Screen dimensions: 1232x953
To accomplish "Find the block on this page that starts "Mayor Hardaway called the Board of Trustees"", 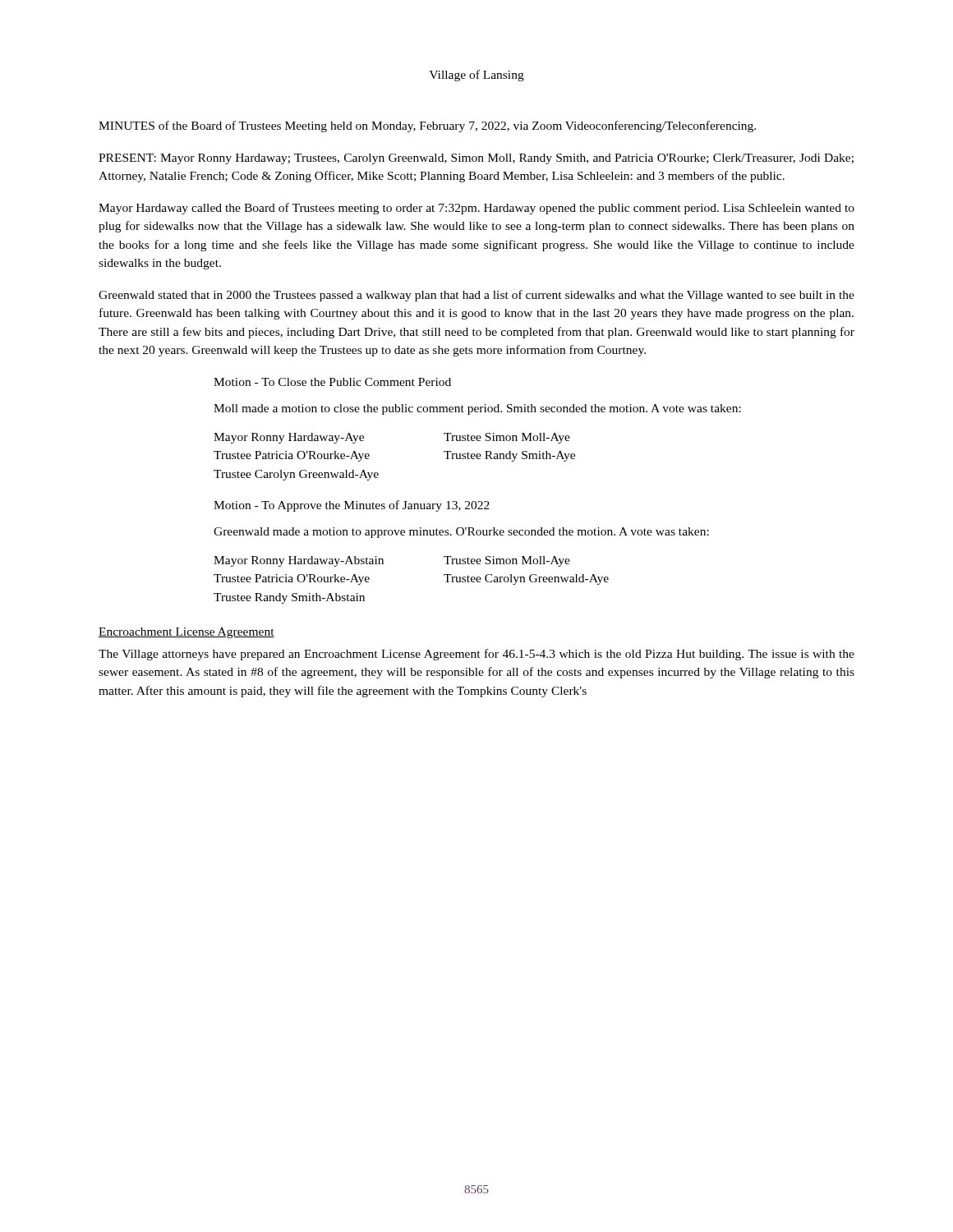I will [476, 235].
